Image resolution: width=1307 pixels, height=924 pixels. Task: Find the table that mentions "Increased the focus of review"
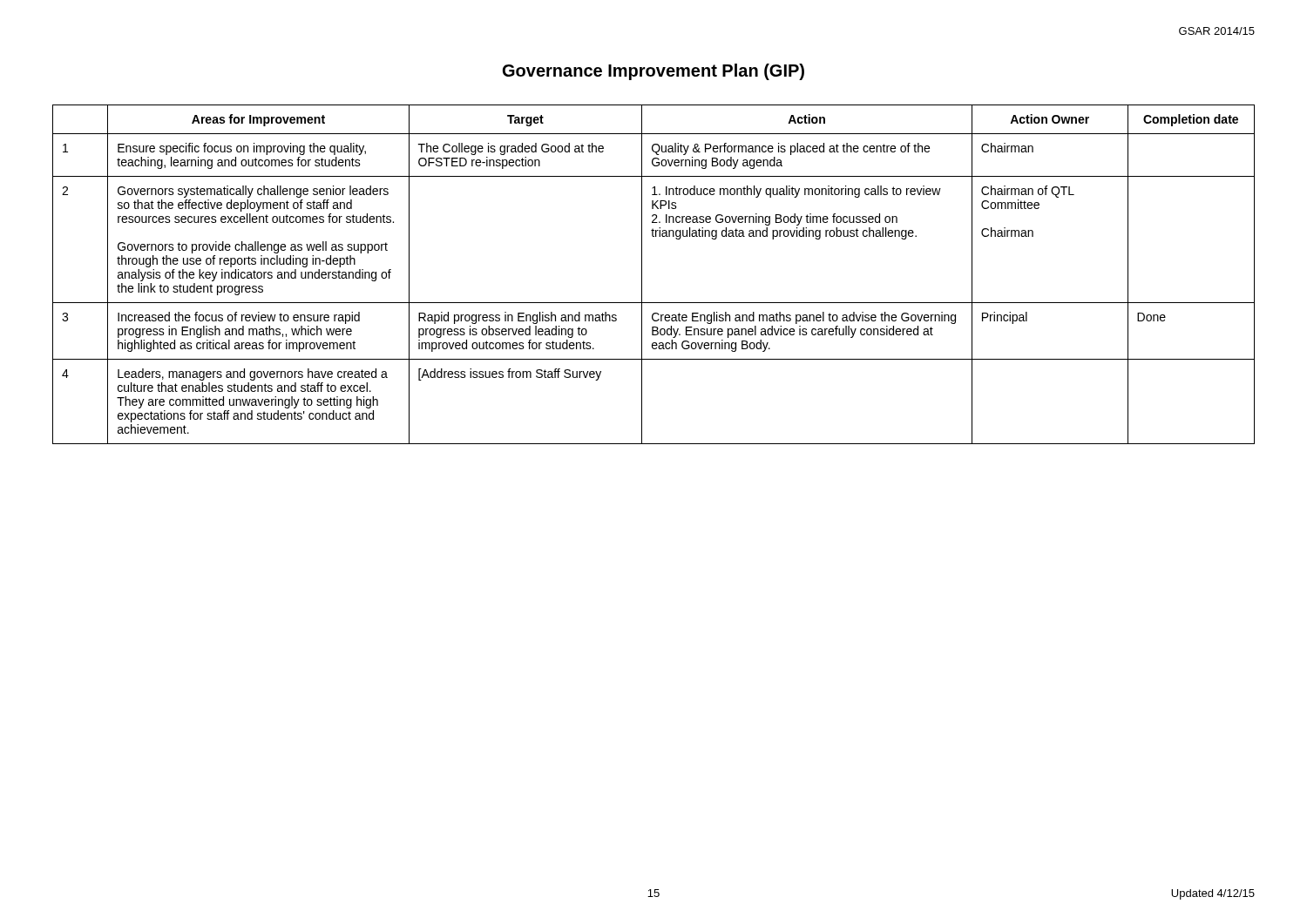tap(654, 274)
